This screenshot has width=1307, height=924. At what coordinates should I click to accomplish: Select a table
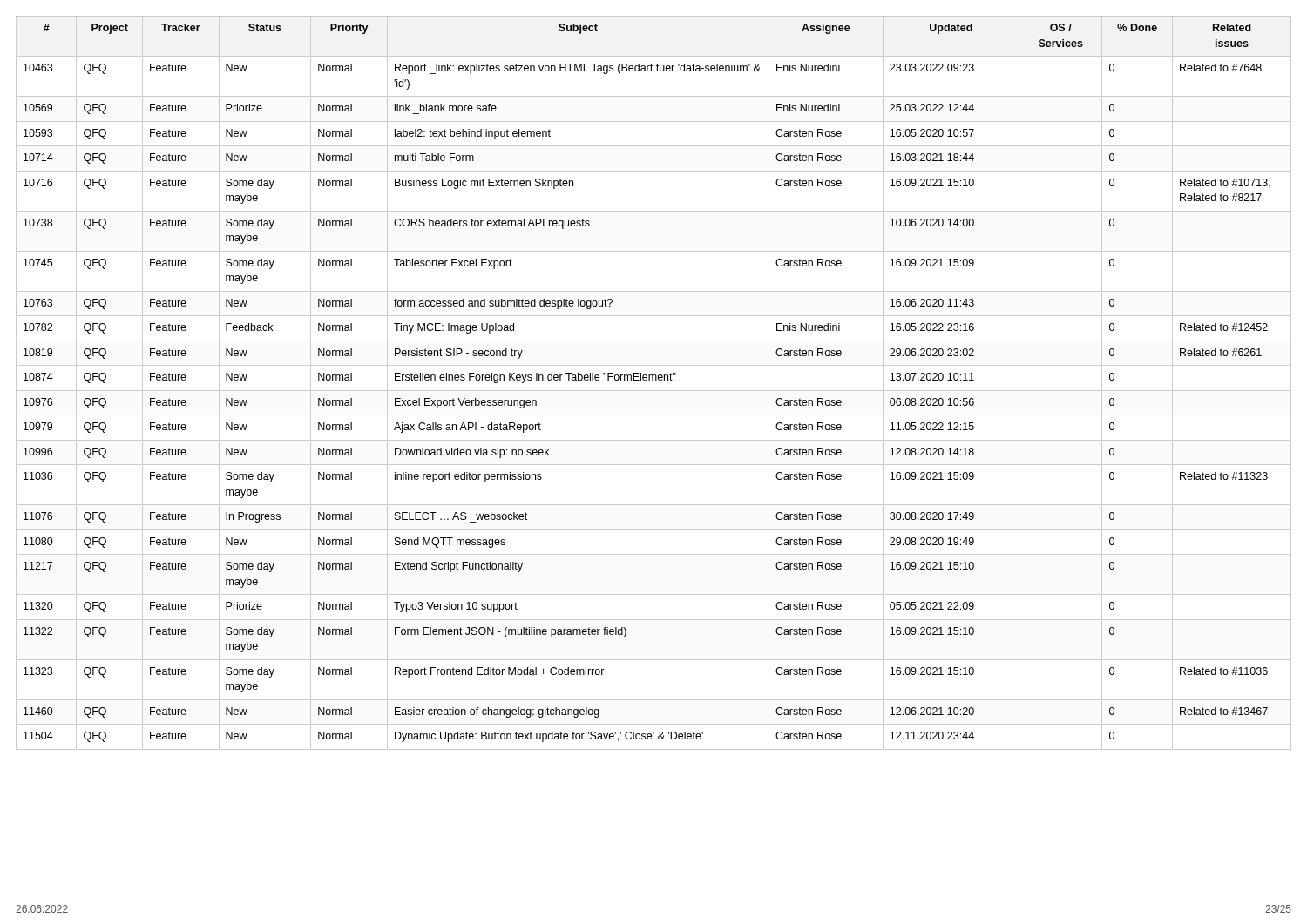pos(654,383)
